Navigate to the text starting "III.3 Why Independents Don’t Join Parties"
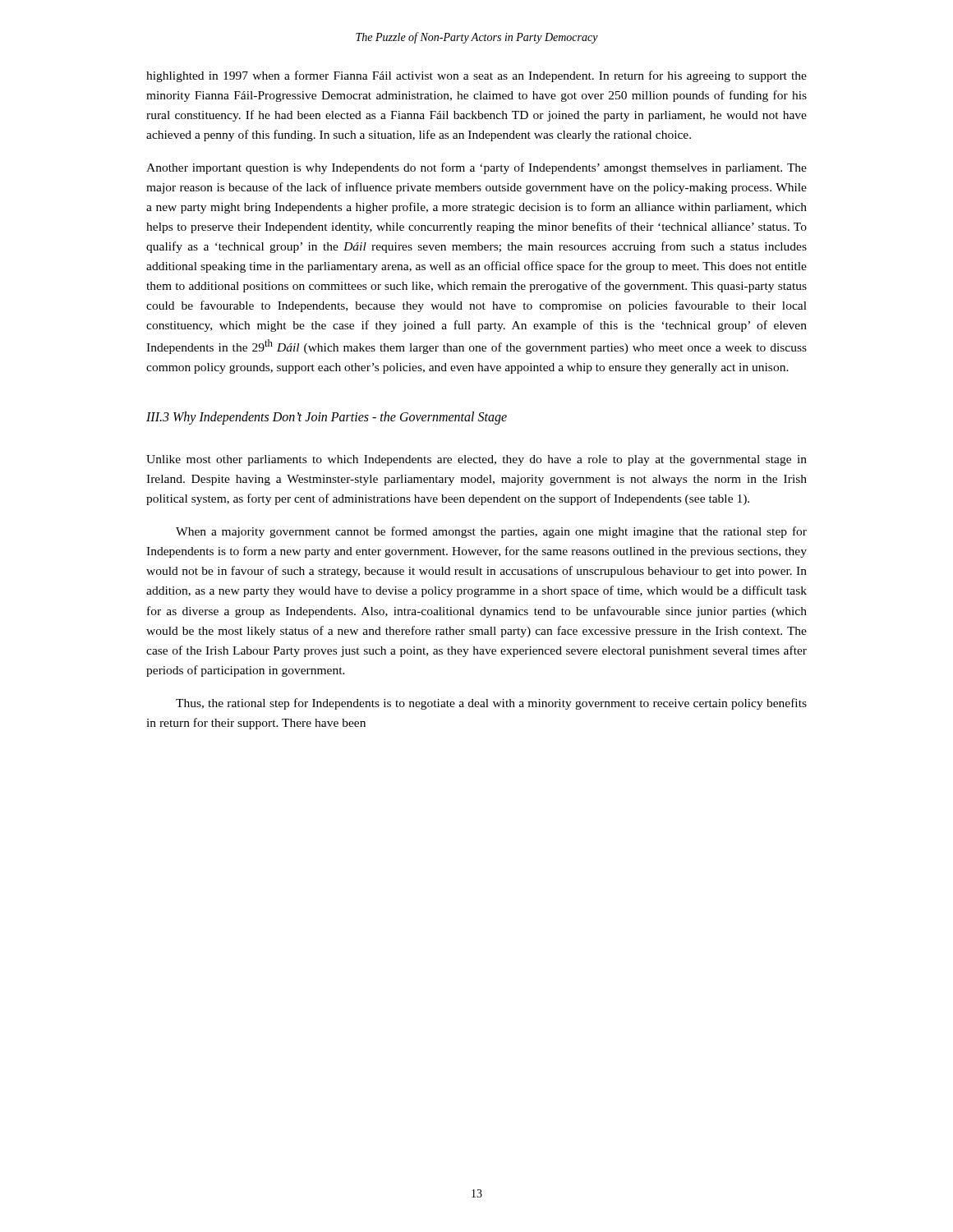 pos(327,417)
